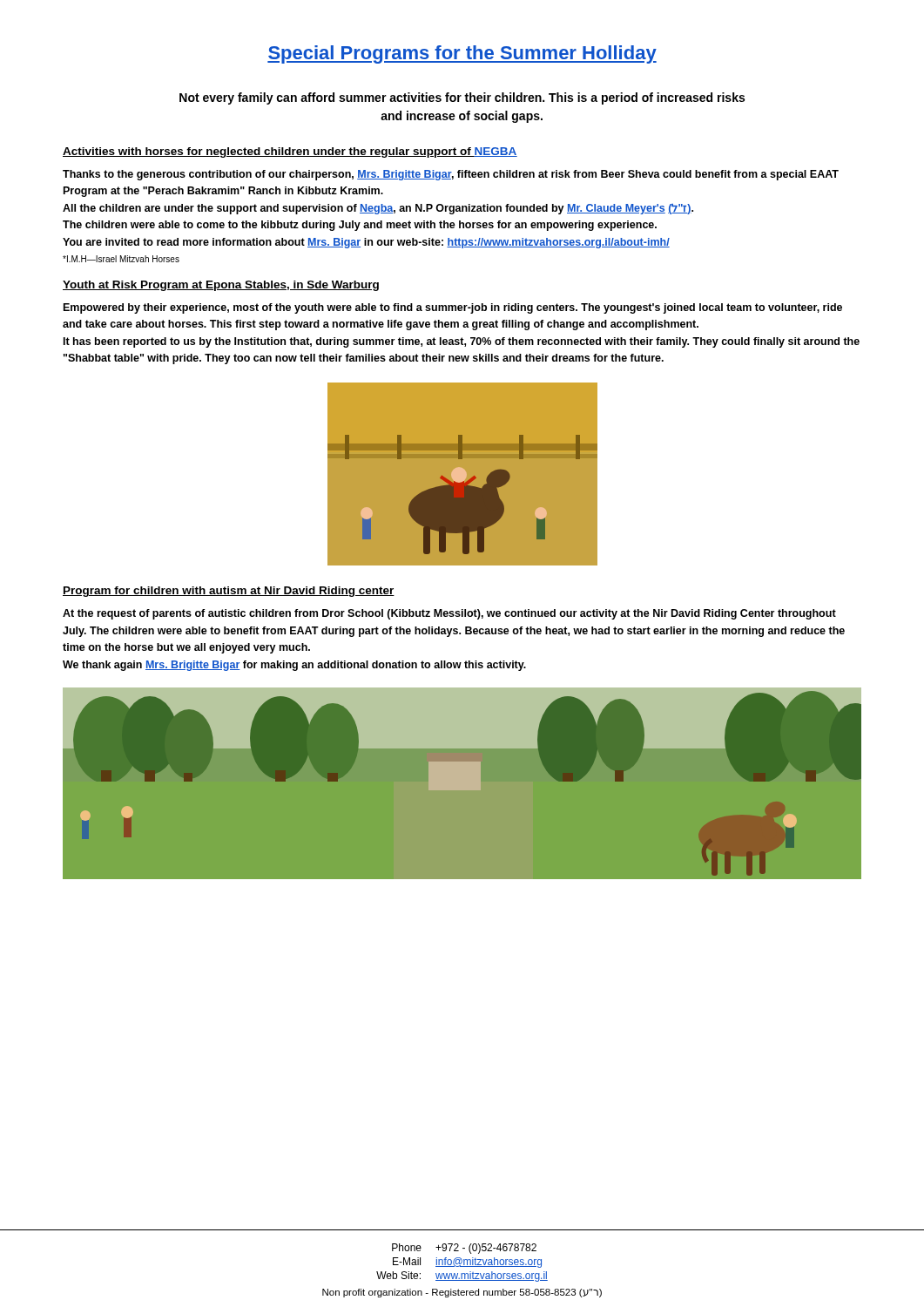Locate the text starting "At the request of parents"
The height and width of the screenshot is (1307, 924).
[x=454, y=639]
